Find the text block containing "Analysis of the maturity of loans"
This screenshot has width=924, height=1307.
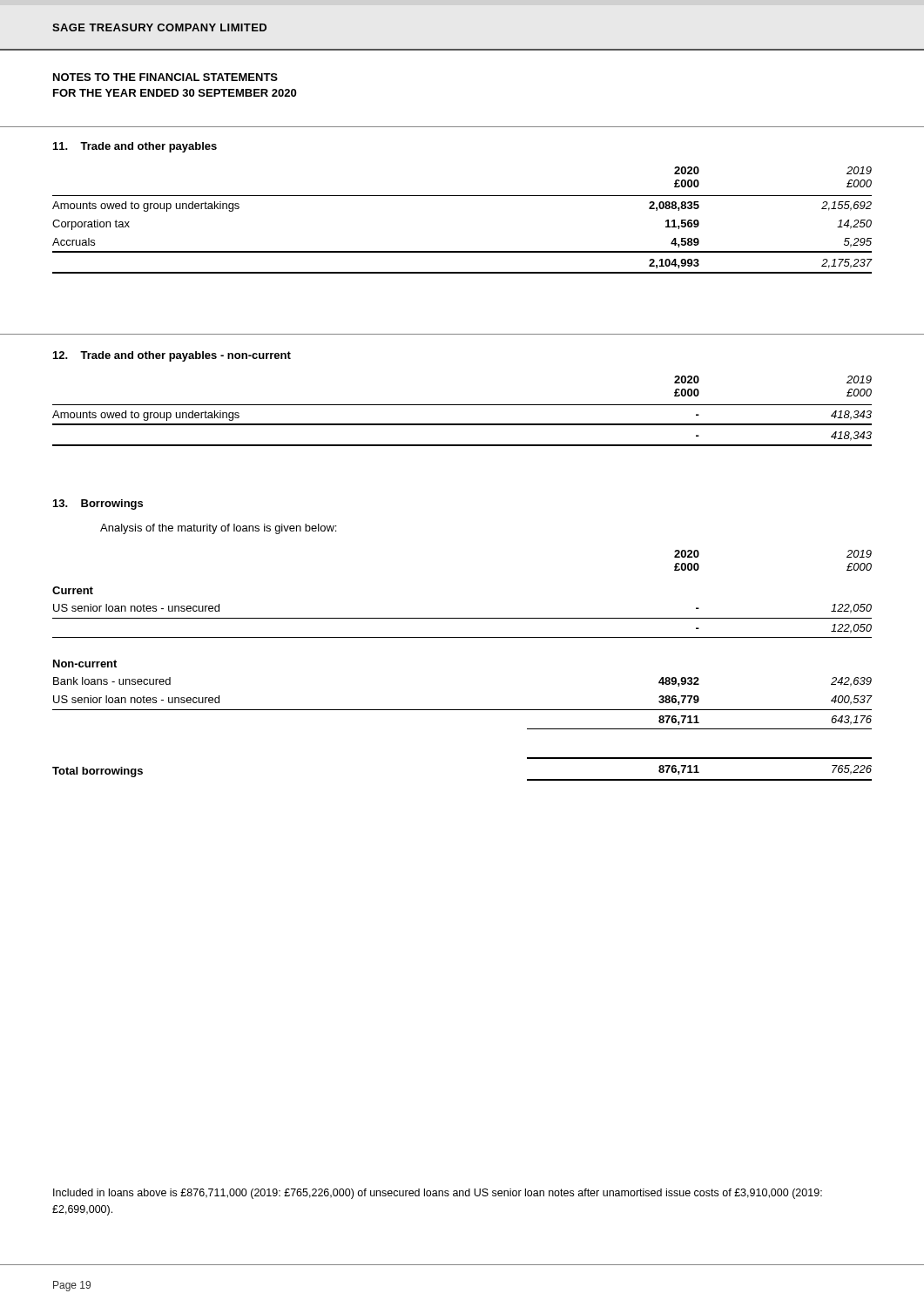coord(219,528)
